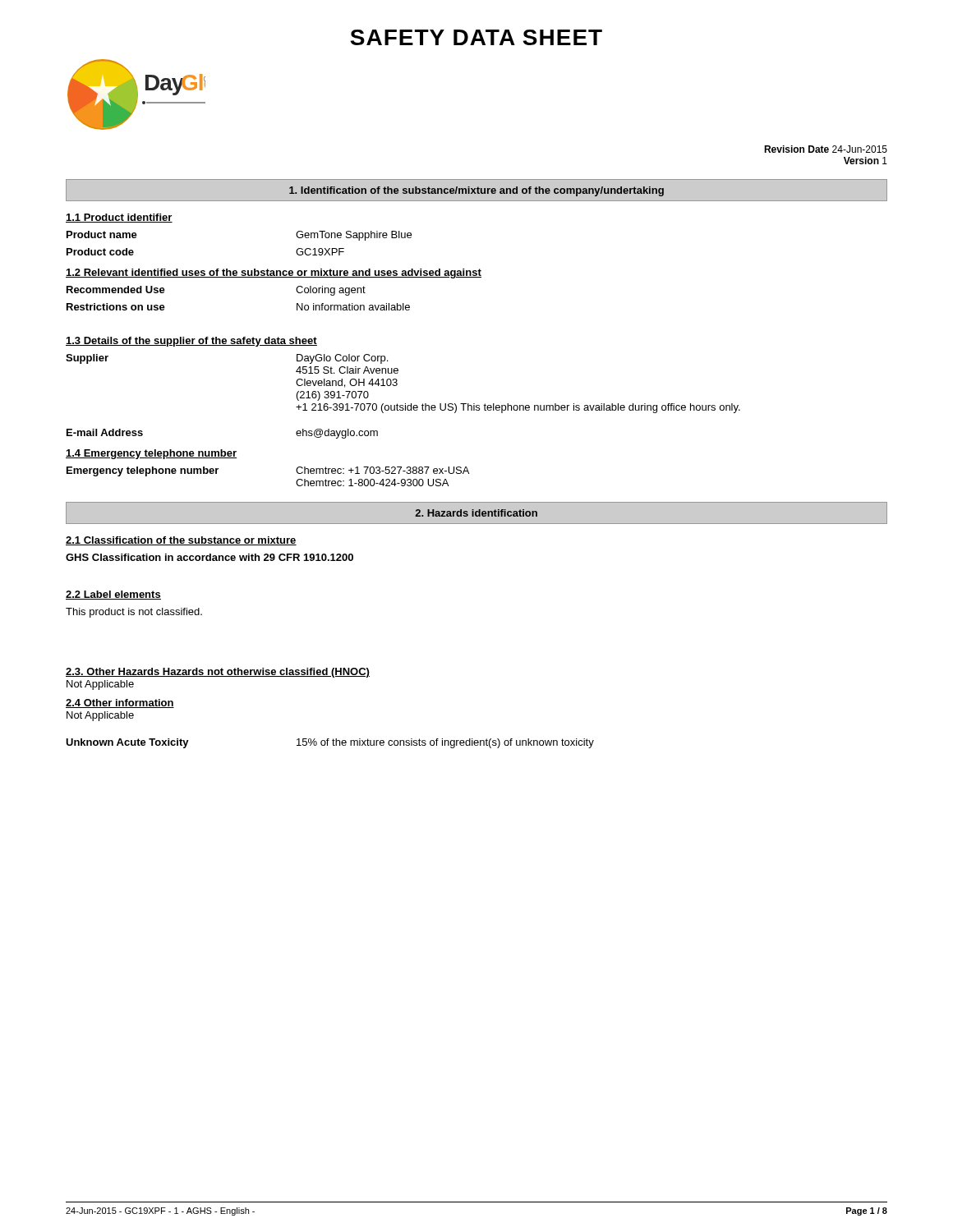The height and width of the screenshot is (1232, 953).
Task: Click the passage that begins "Recommended Use Coloring agent Restrictions on use"
Action: 114,290
